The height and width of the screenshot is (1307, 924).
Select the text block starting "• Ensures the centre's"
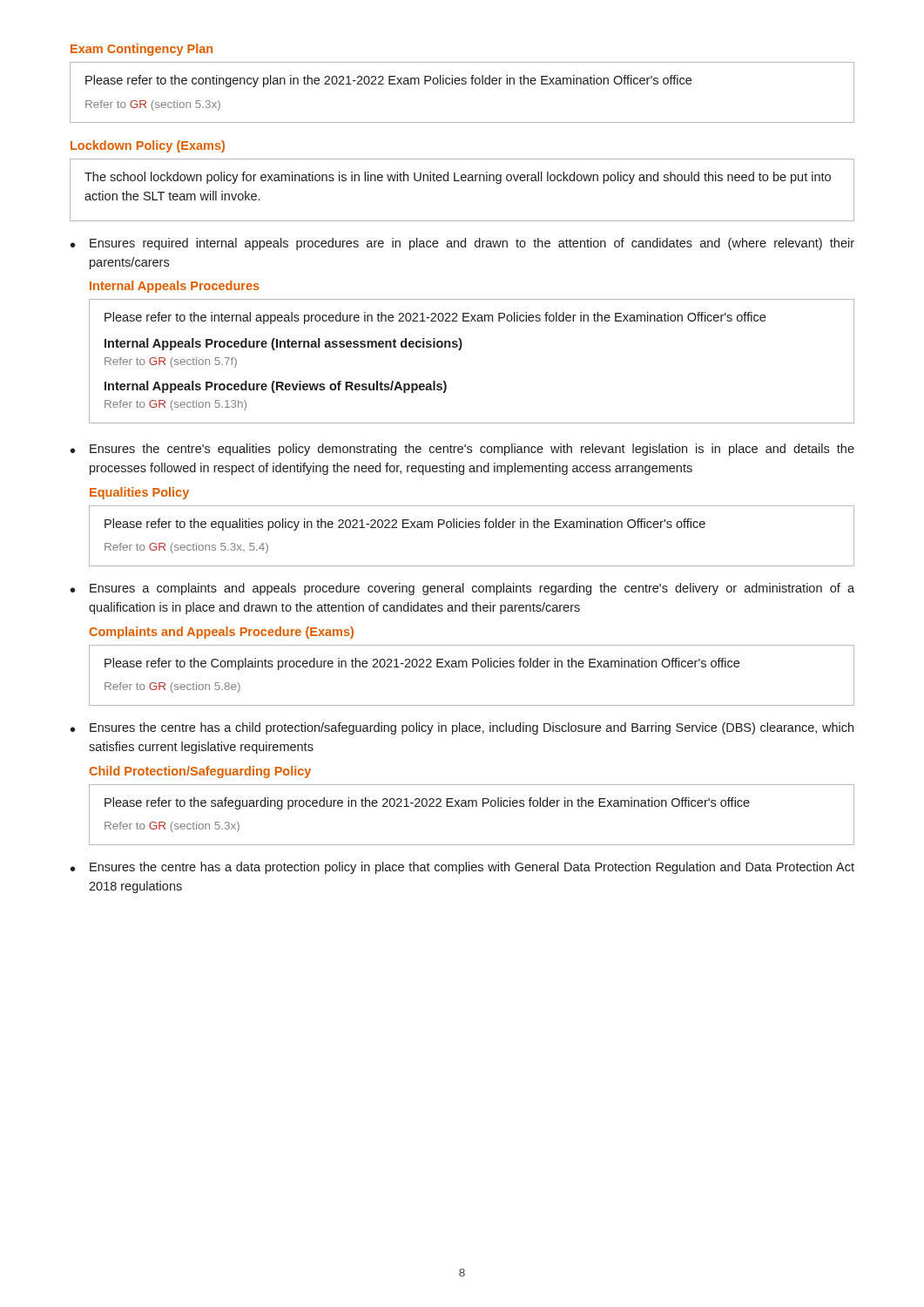click(462, 458)
